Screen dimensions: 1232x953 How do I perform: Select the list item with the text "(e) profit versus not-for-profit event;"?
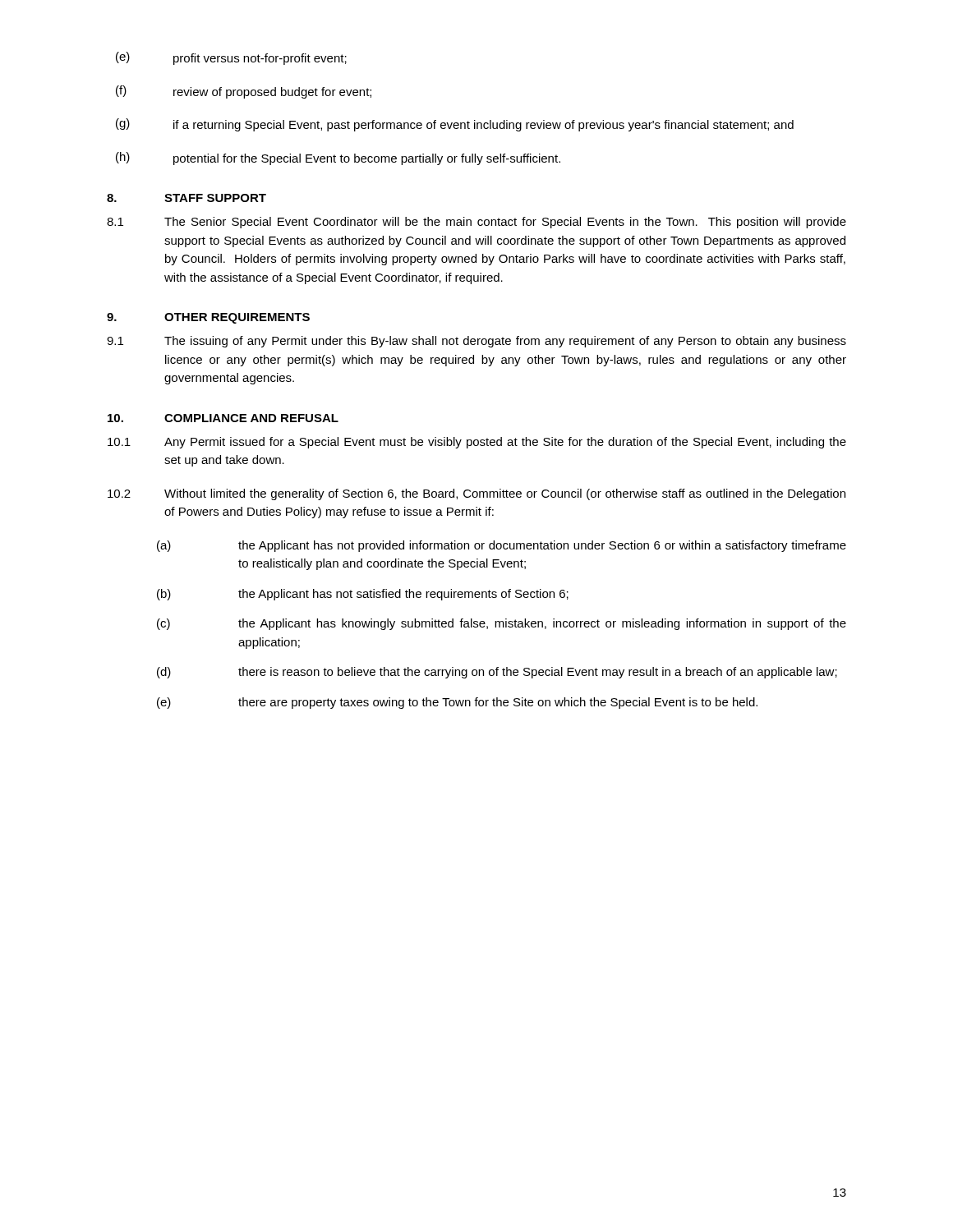pyautogui.click(x=231, y=58)
